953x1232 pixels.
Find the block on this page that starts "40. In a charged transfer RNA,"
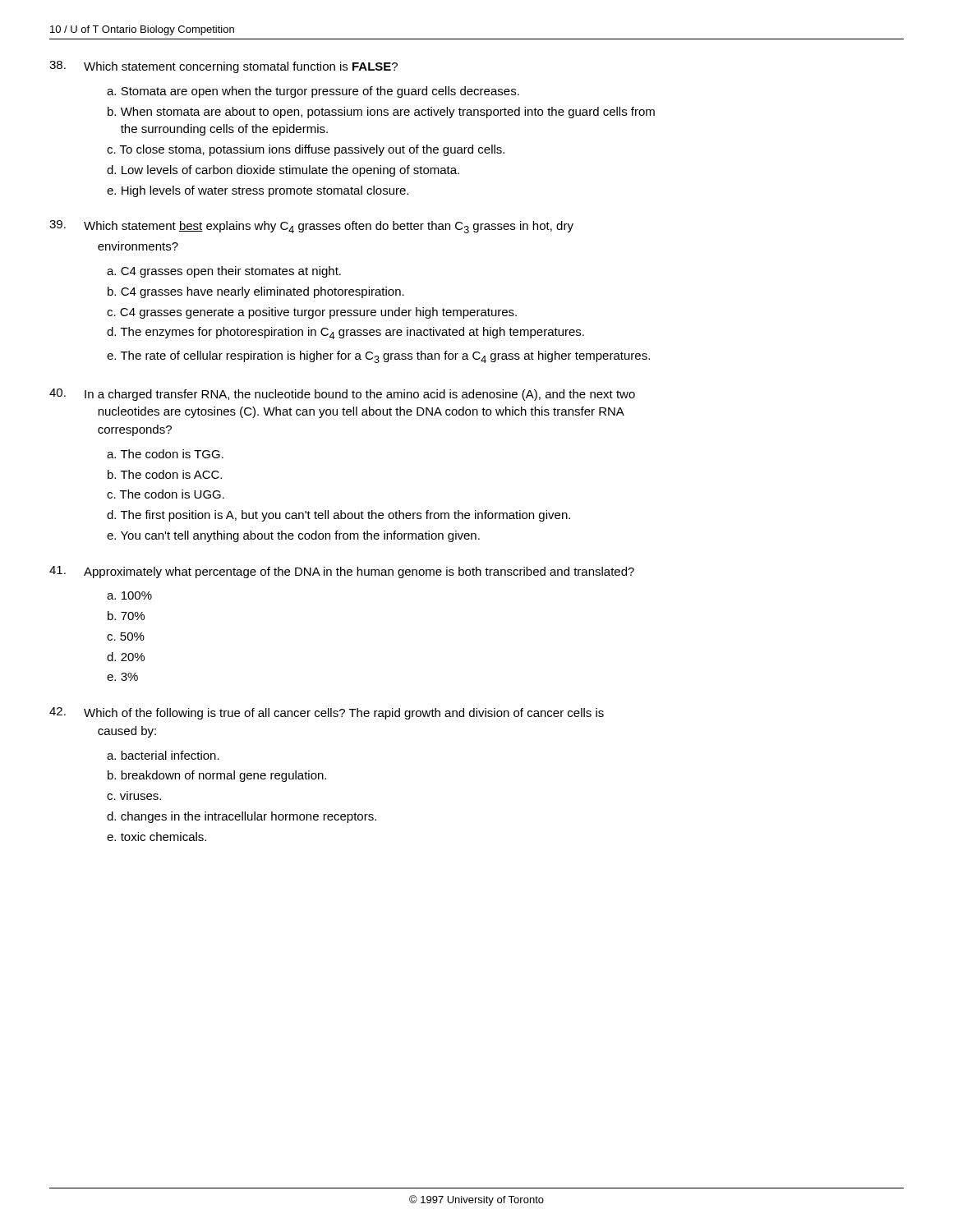tap(342, 395)
